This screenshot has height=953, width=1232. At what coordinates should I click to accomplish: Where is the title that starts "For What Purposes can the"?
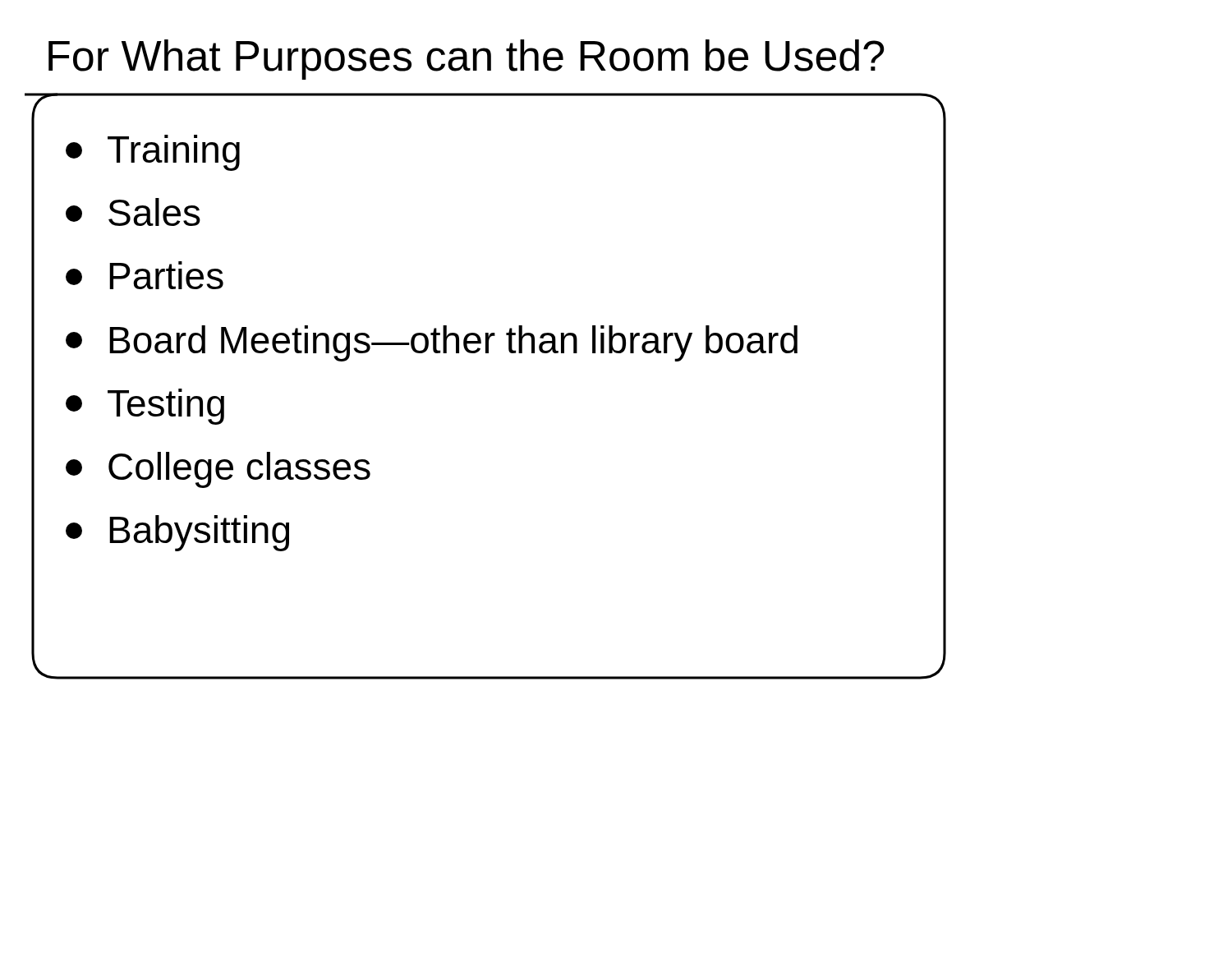pyautogui.click(x=465, y=56)
